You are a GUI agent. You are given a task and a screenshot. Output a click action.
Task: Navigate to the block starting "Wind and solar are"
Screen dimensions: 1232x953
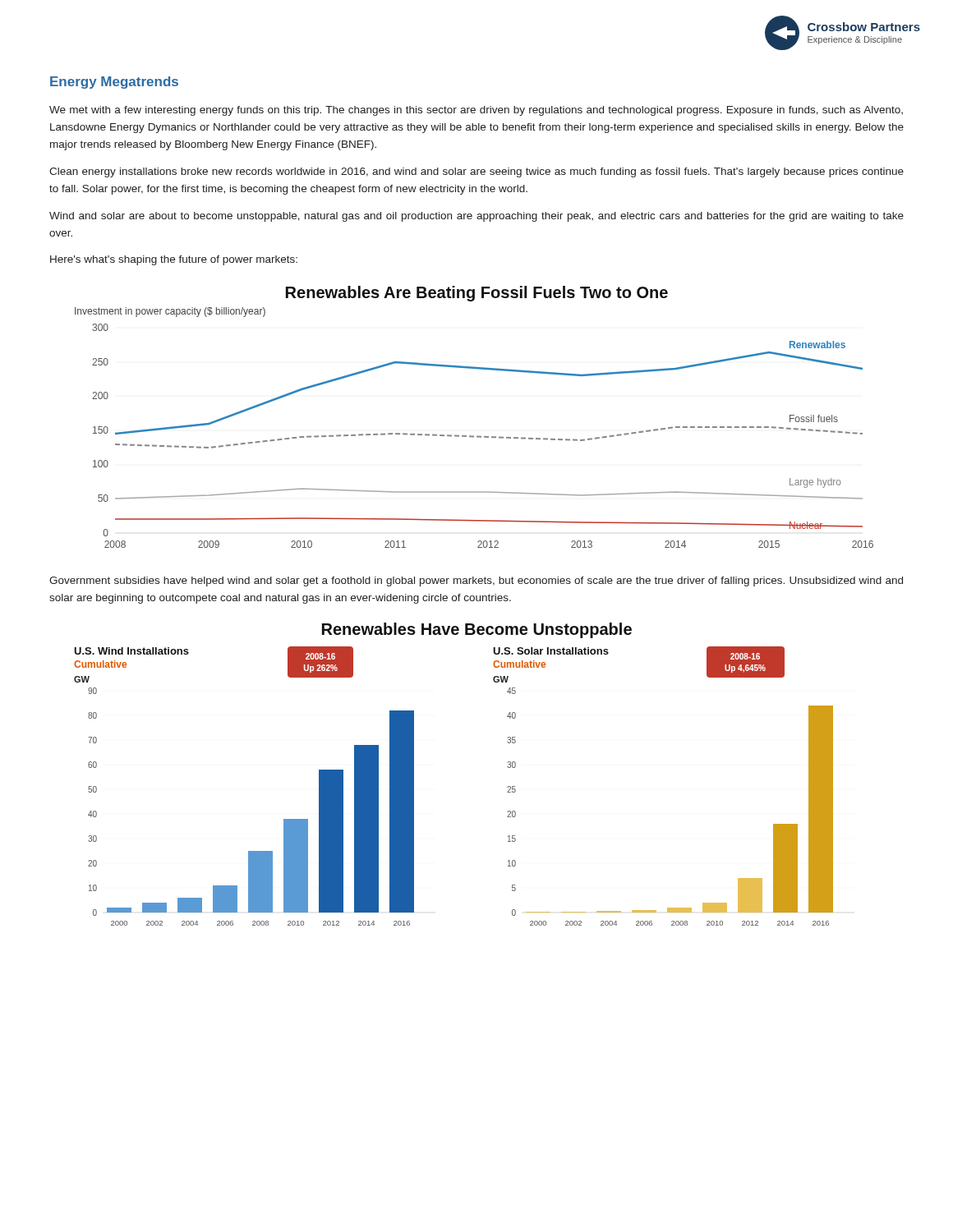pyautogui.click(x=476, y=224)
